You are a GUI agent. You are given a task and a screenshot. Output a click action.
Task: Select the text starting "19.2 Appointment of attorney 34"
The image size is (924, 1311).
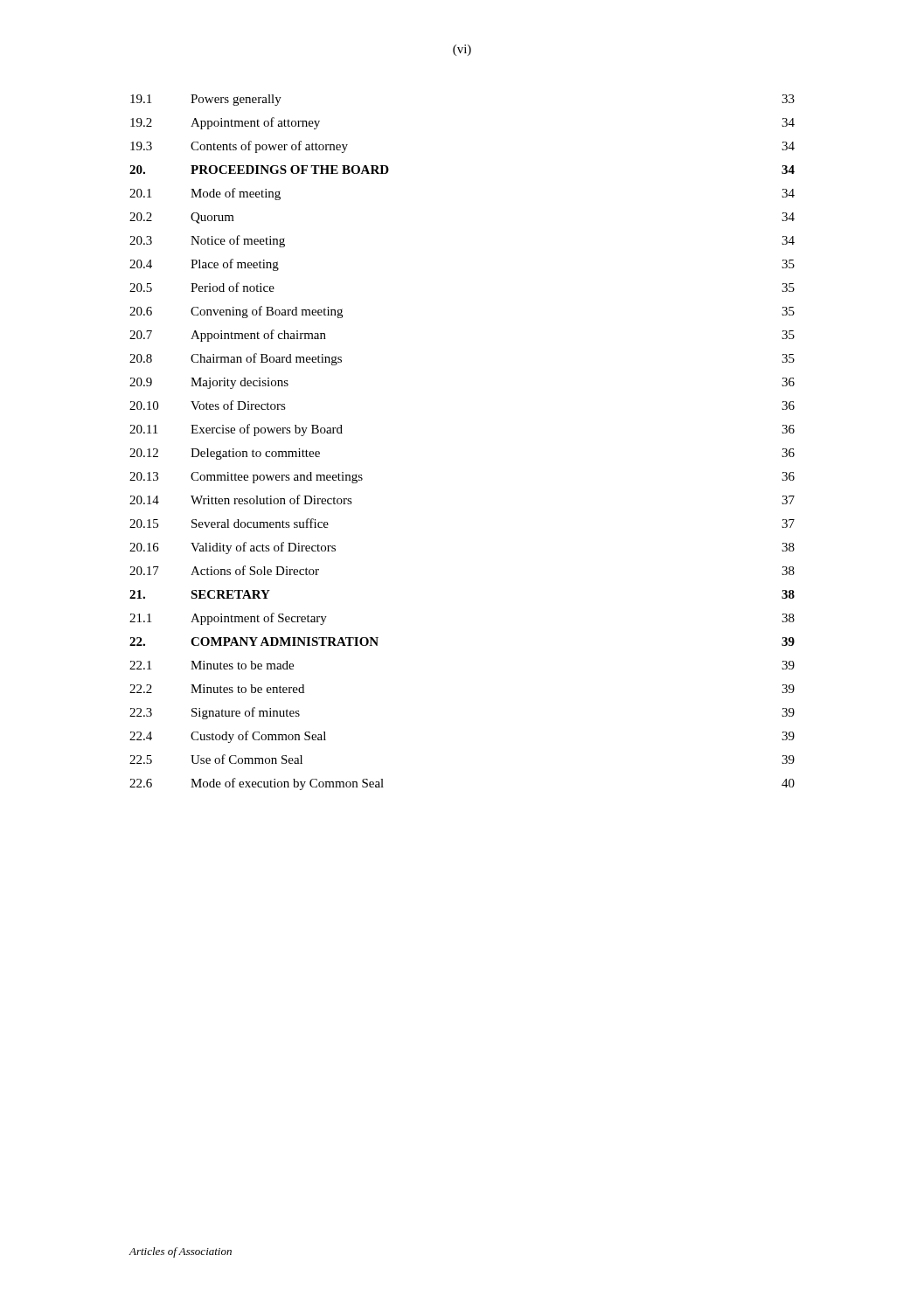pos(255,123)
